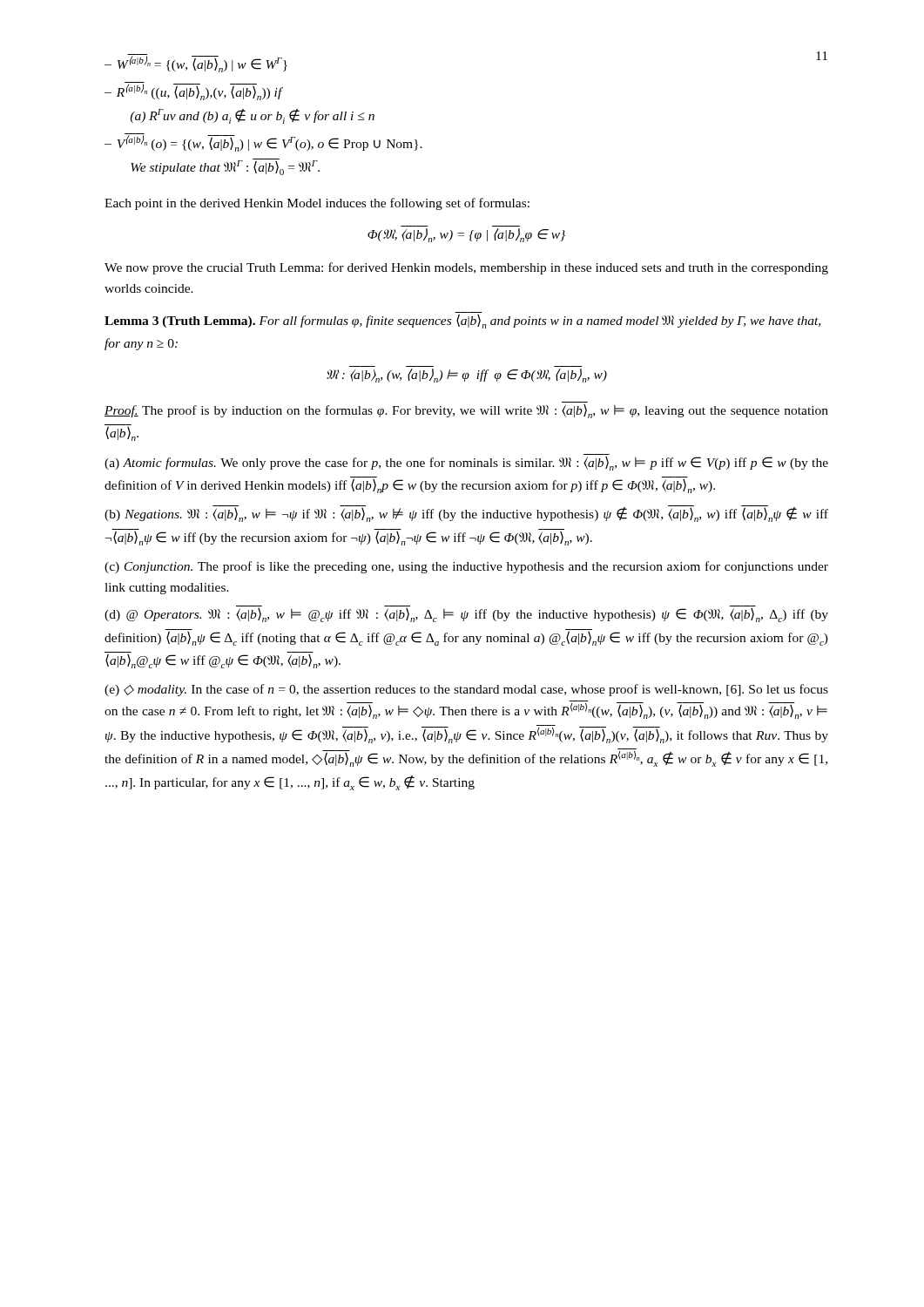924x1307 pixels.
Task: Point to the formula beginning "Φ(𝔐, ⟨a|b⟩n, w) = {φ | ⟨a|b⟩nφ ∈"
Action: click(466, 235)
